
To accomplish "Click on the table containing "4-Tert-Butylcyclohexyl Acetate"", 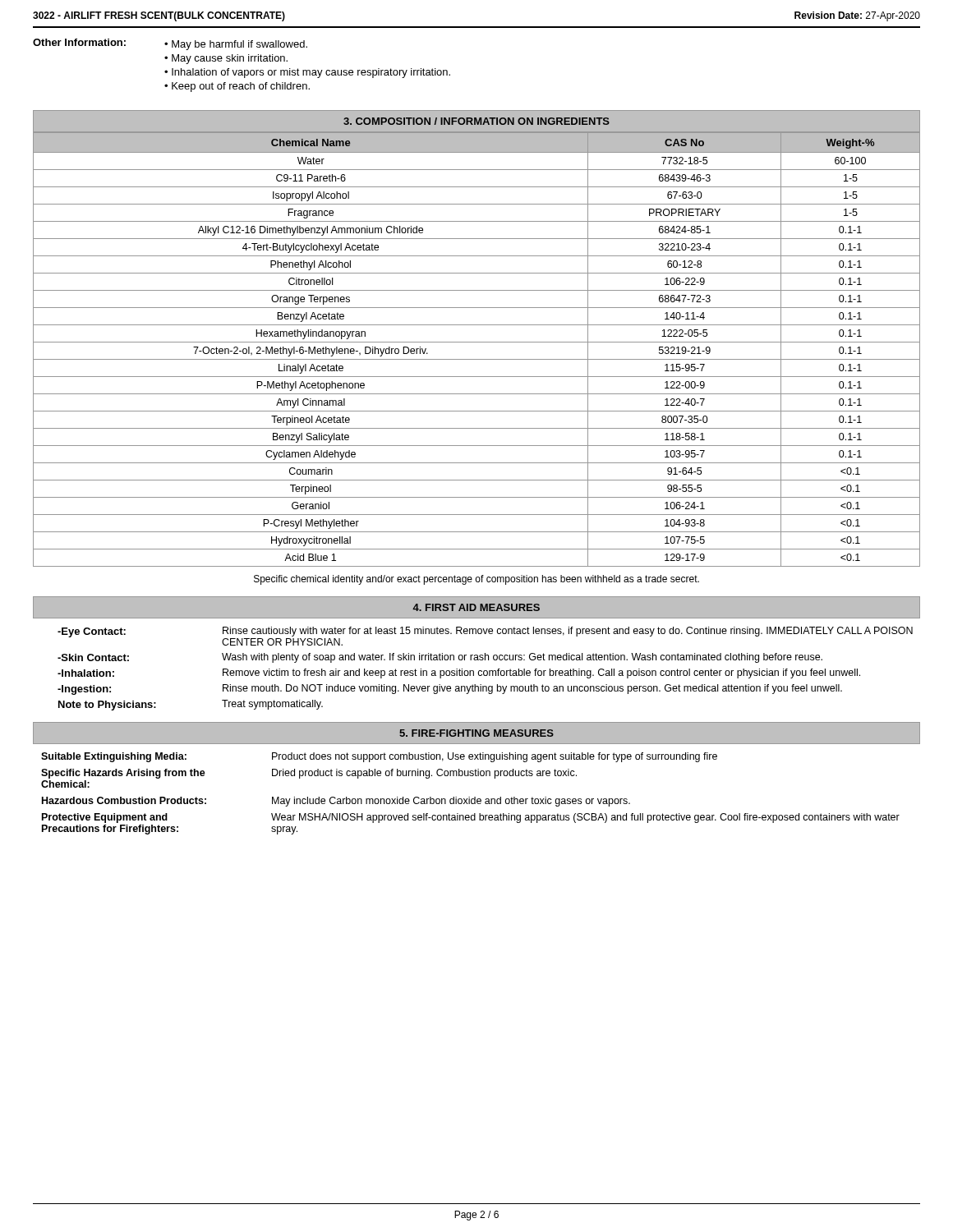I will click(x=476, y=349).
